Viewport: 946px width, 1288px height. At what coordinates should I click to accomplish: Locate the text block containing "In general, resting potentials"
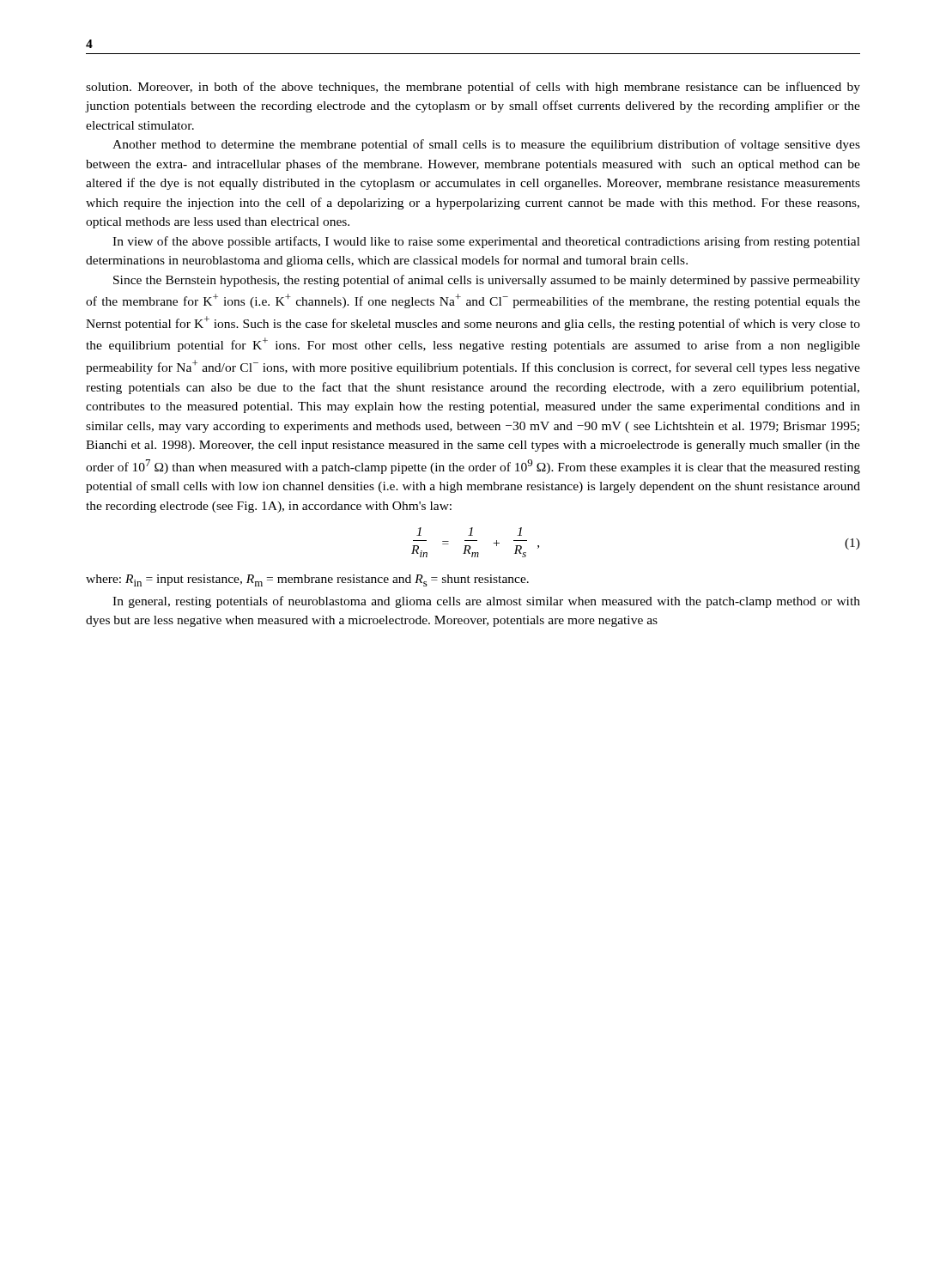[473, 611]
